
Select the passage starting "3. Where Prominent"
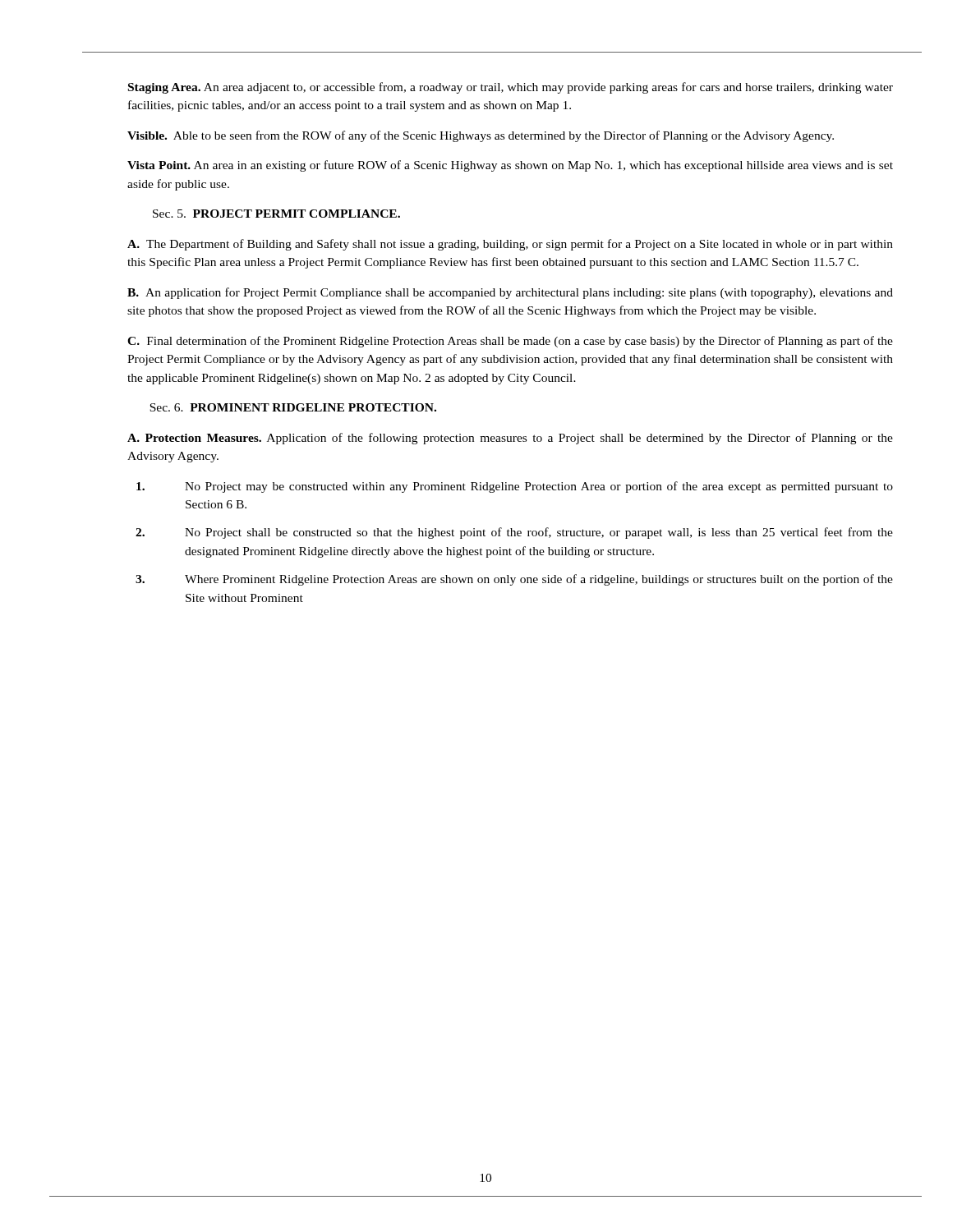[510, 589]
